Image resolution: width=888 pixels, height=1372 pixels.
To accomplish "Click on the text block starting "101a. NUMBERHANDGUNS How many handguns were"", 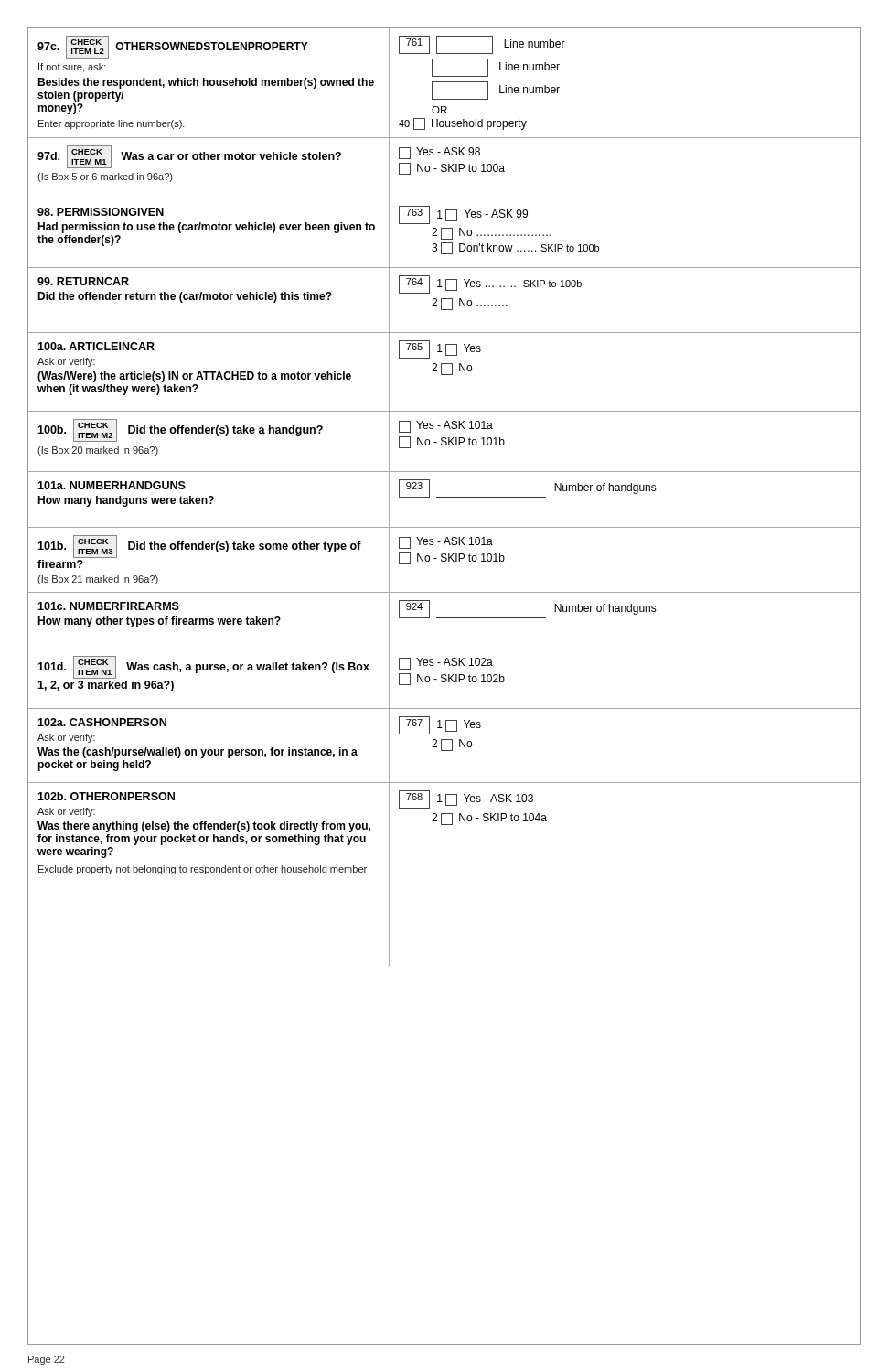I will coord(209,493).
